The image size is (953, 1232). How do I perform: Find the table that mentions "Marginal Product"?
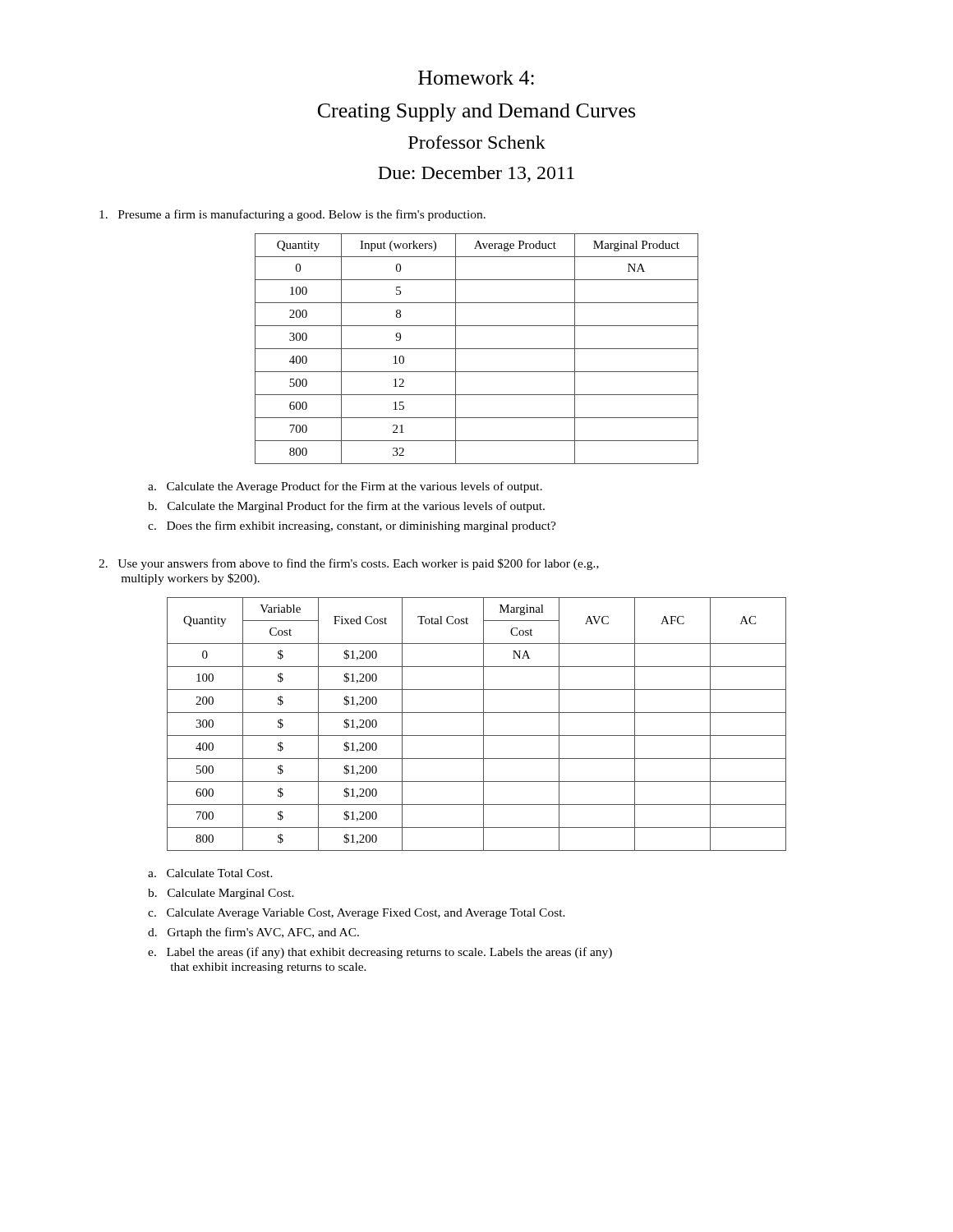(476, 349)
